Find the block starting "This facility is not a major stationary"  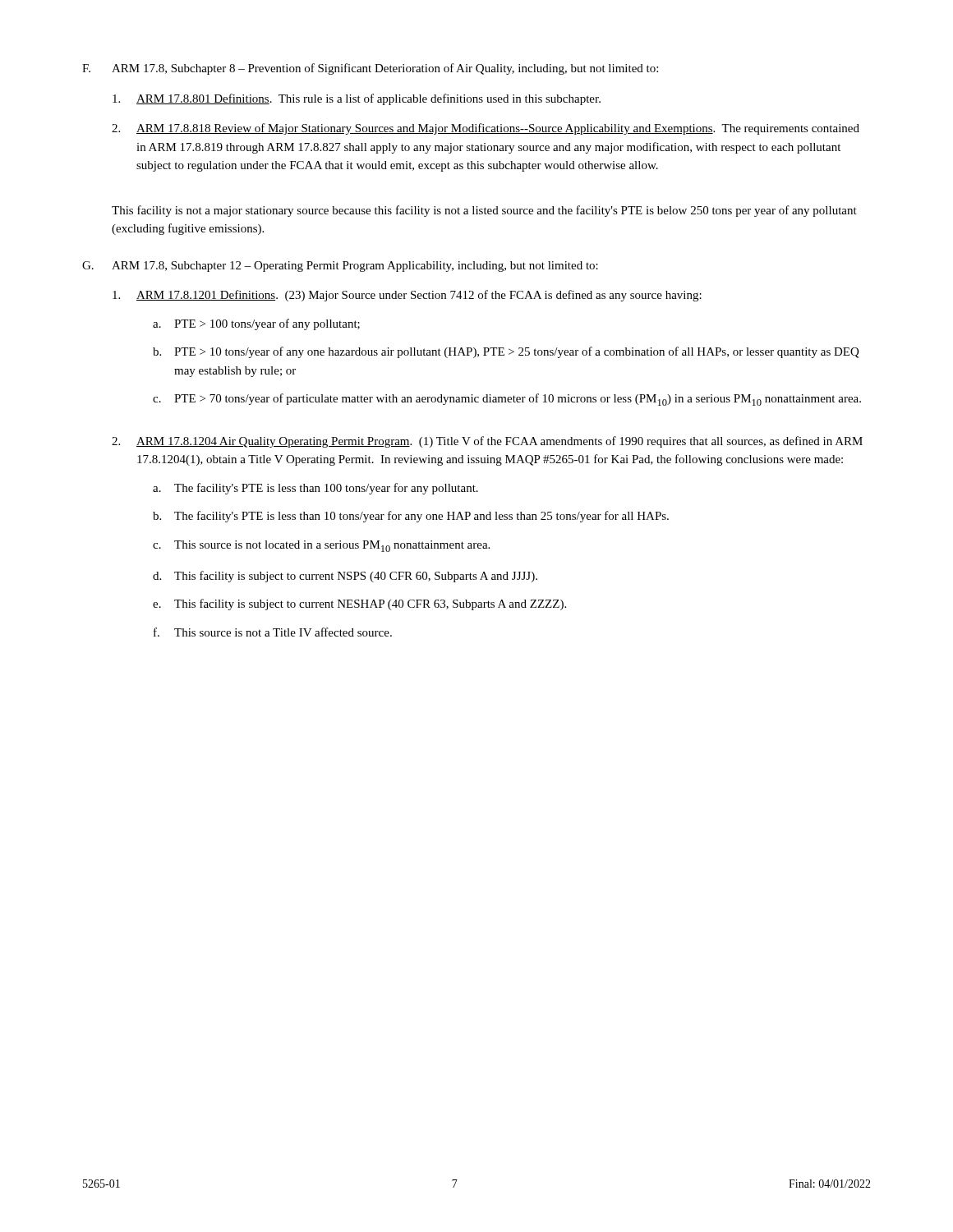click(484, 219)
